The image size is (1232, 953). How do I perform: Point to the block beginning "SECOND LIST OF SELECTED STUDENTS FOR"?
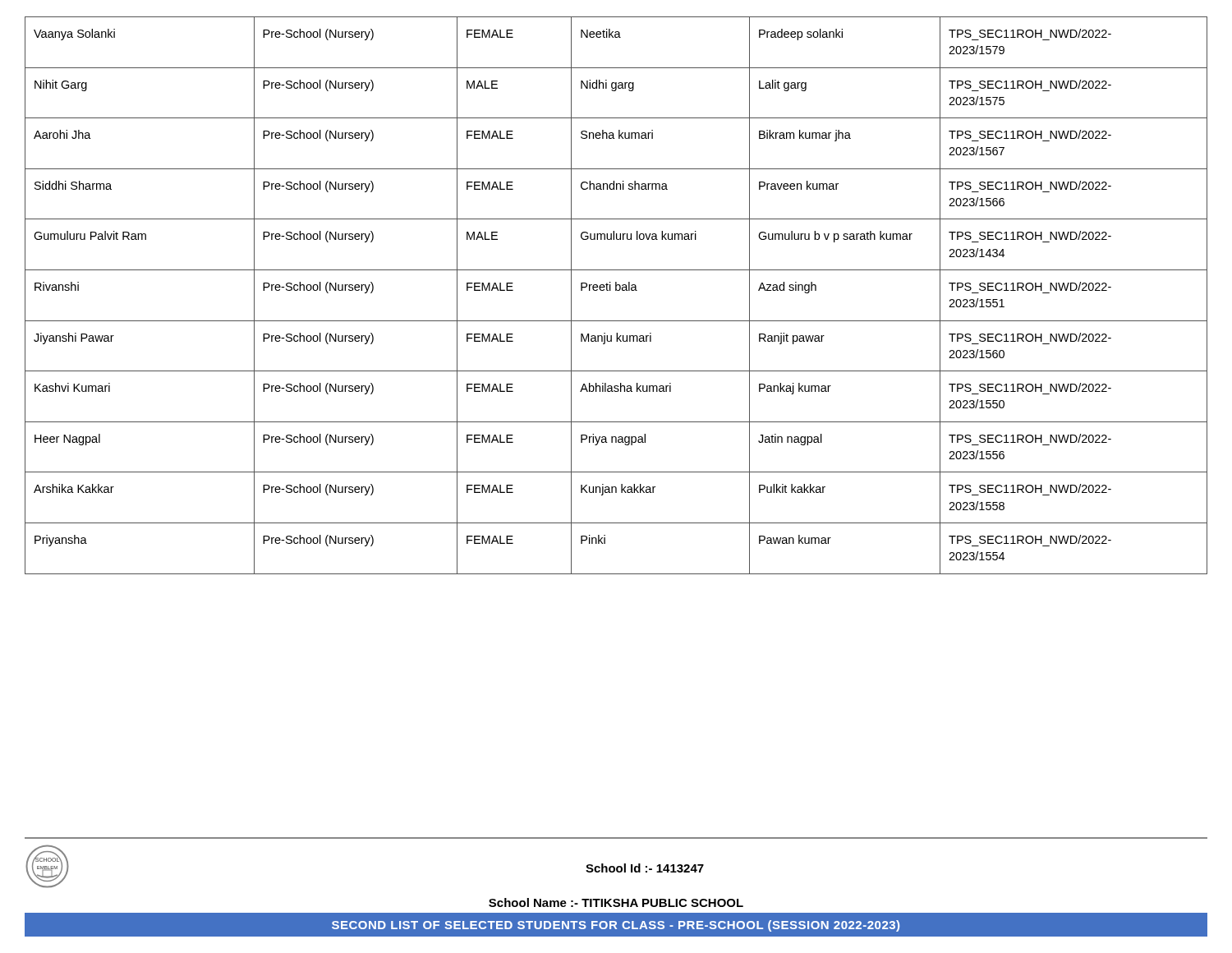pos(616,925)
